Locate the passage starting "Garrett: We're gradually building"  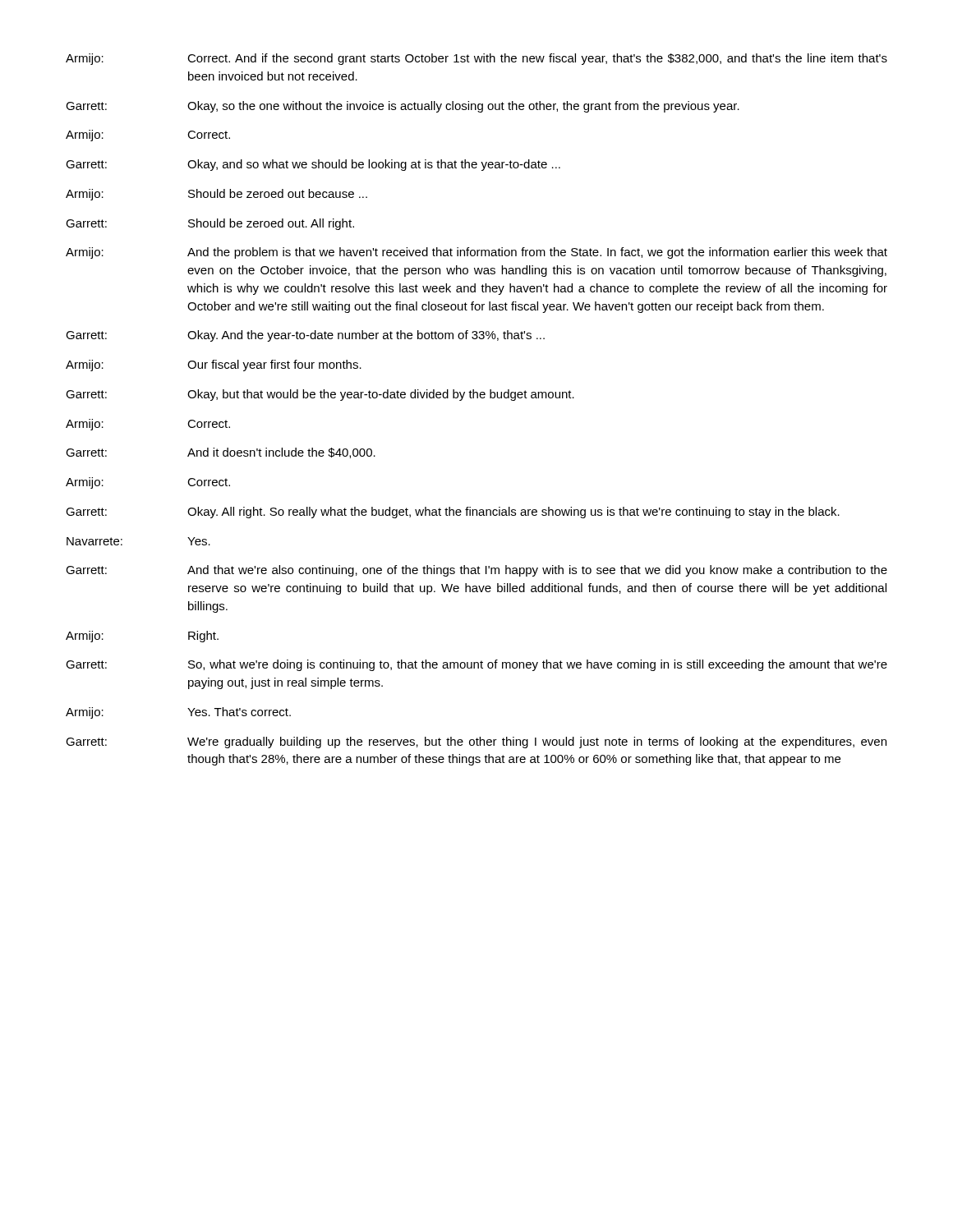tap(476, 750)
